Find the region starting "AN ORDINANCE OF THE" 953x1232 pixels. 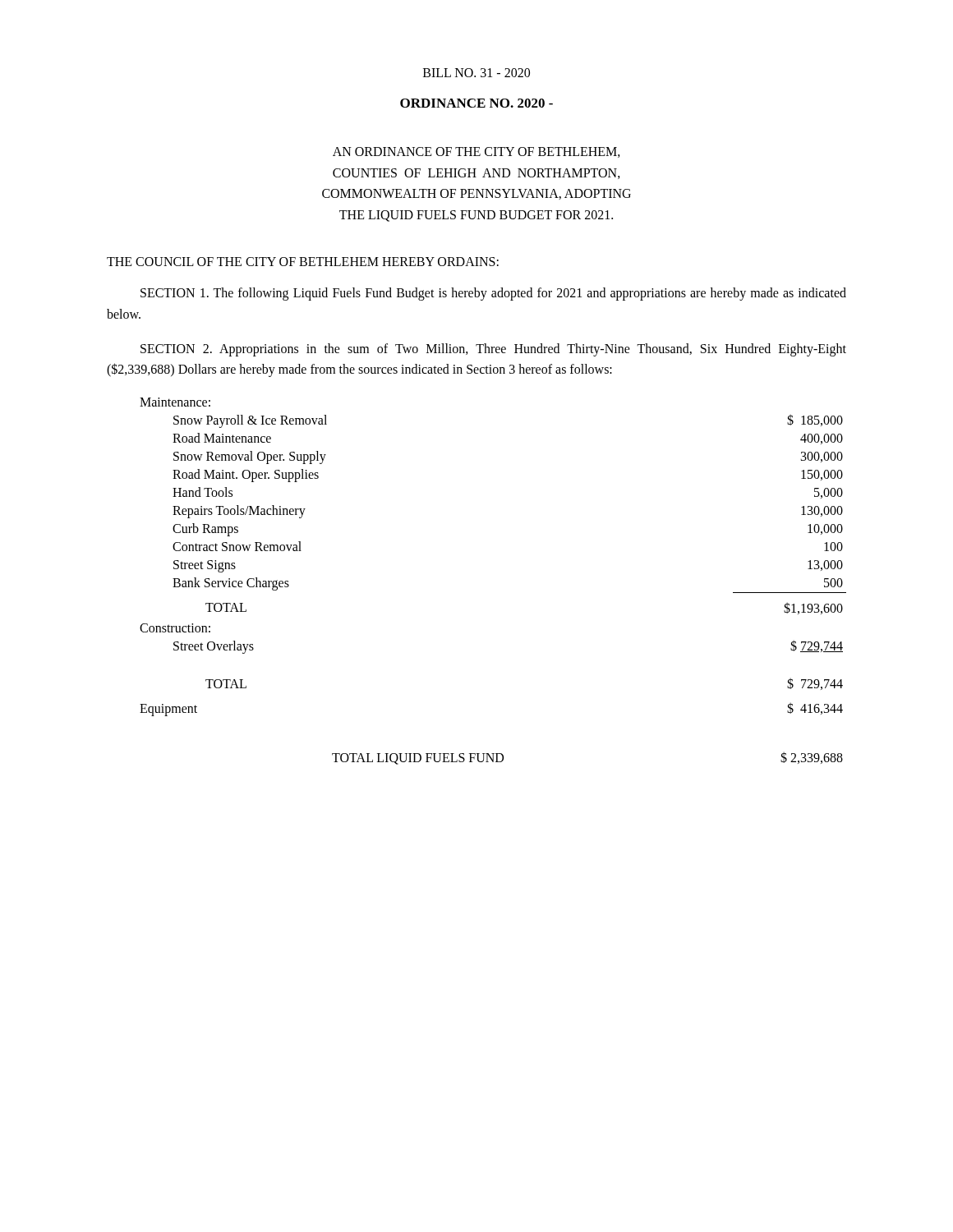[x=476, y=183]
